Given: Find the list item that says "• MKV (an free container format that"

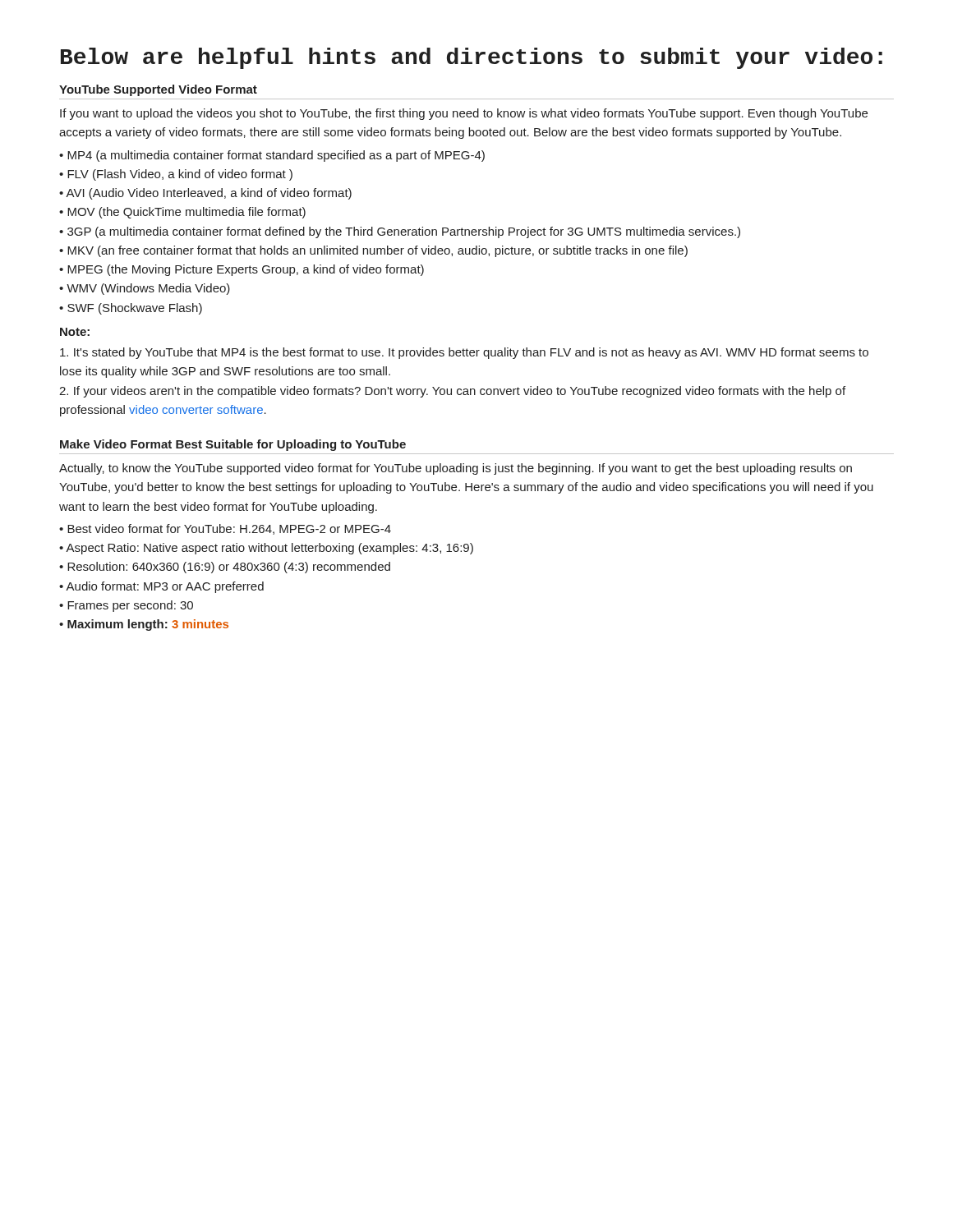Looking at the screenshot, I should (x=374, y=250).
